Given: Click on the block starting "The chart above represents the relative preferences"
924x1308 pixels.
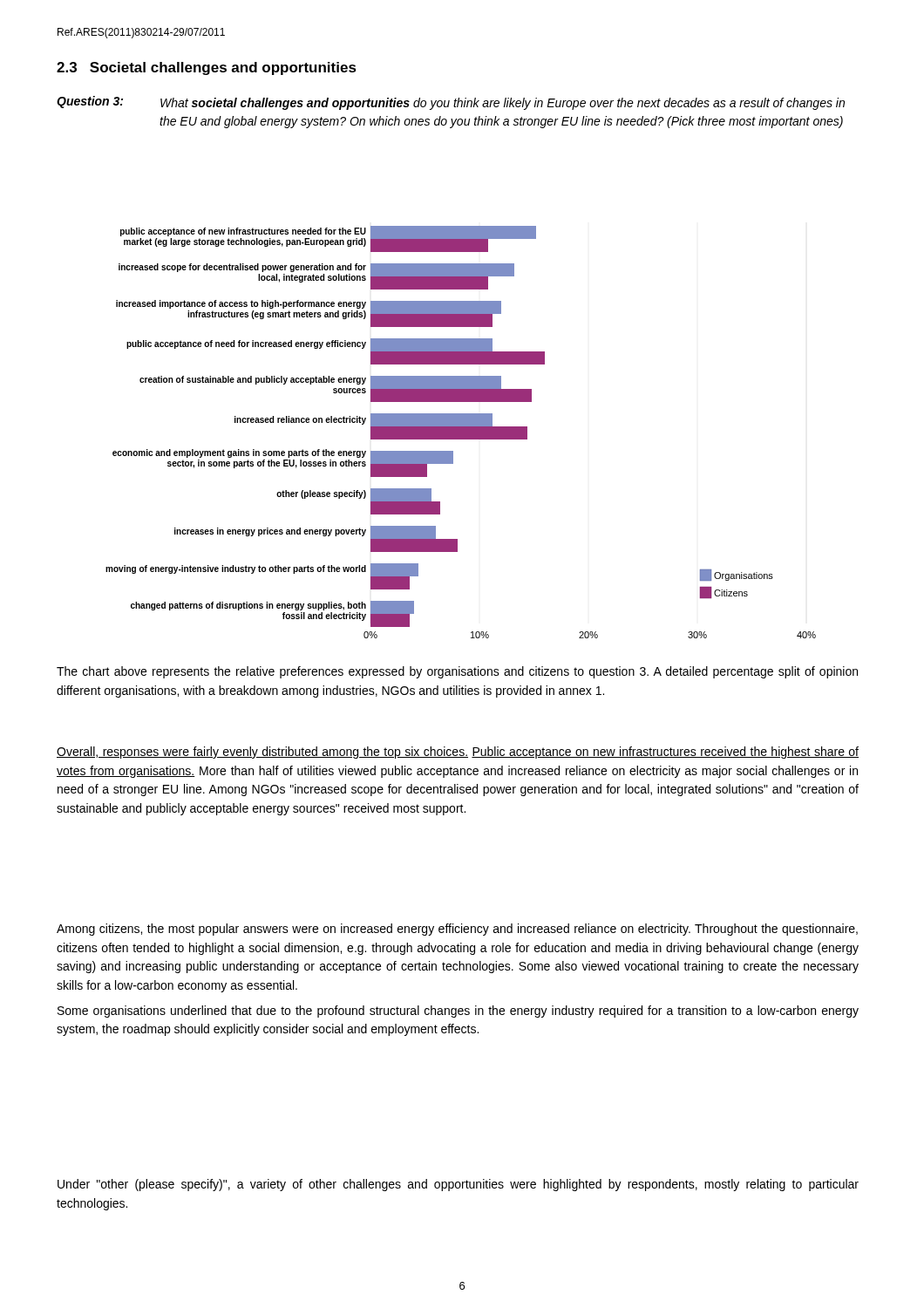Looking at the screenshot, I should (x=458, y=682).
